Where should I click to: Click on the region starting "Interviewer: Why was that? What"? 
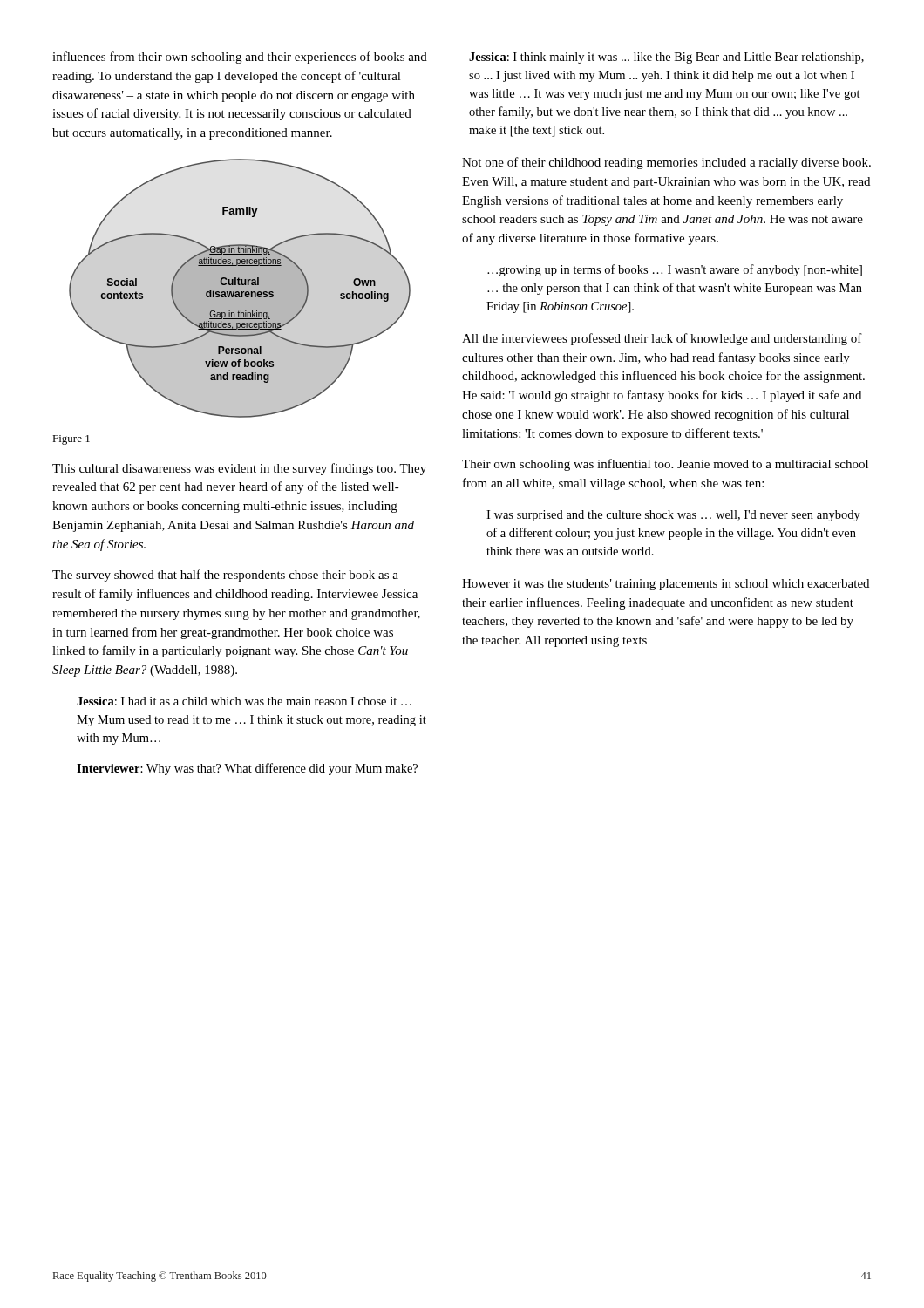point(252,769)
